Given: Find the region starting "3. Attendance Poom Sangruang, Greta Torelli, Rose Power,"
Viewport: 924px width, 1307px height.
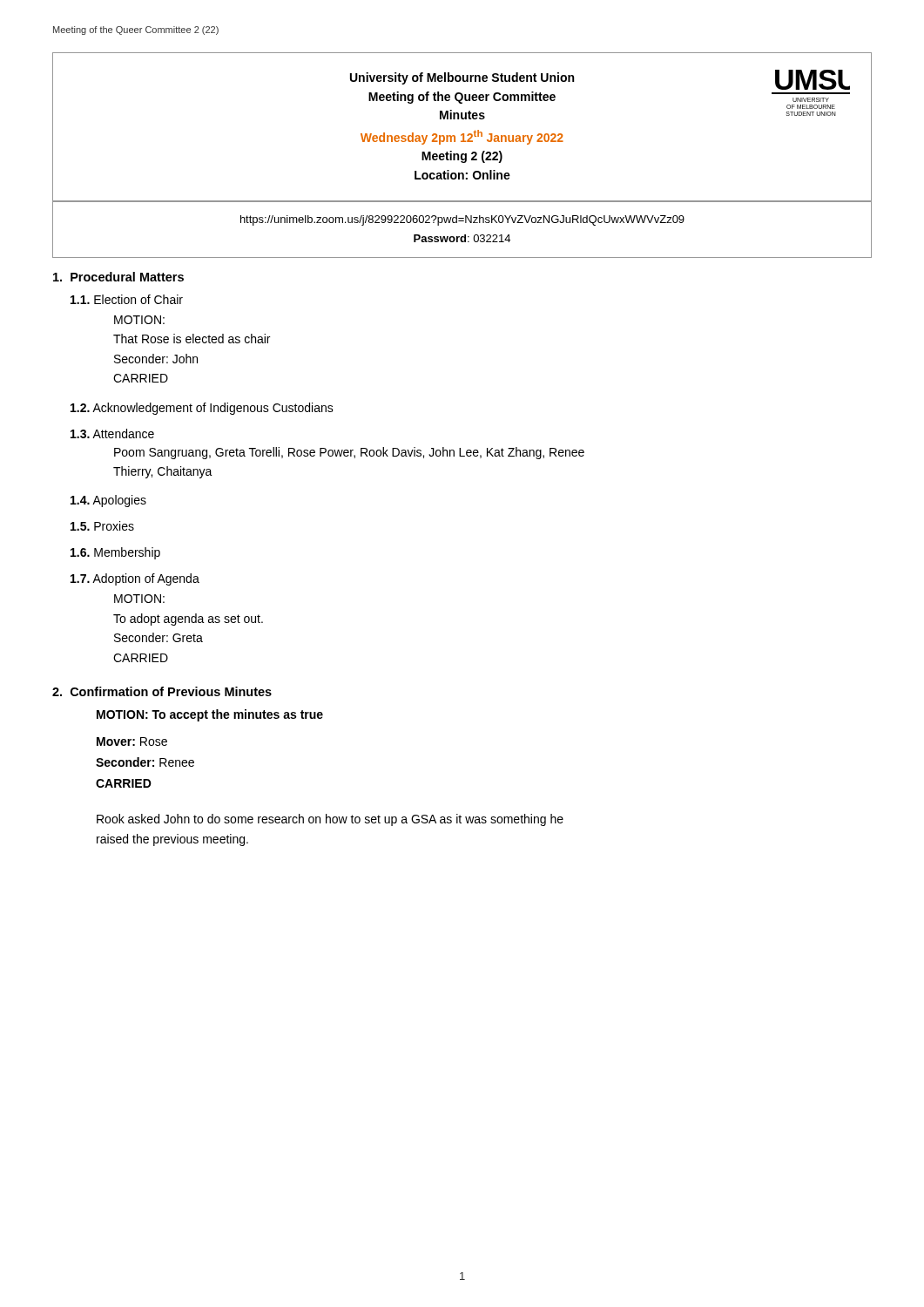Looking at the screenshot, I should pyautogui.click(x=471, y=454).
